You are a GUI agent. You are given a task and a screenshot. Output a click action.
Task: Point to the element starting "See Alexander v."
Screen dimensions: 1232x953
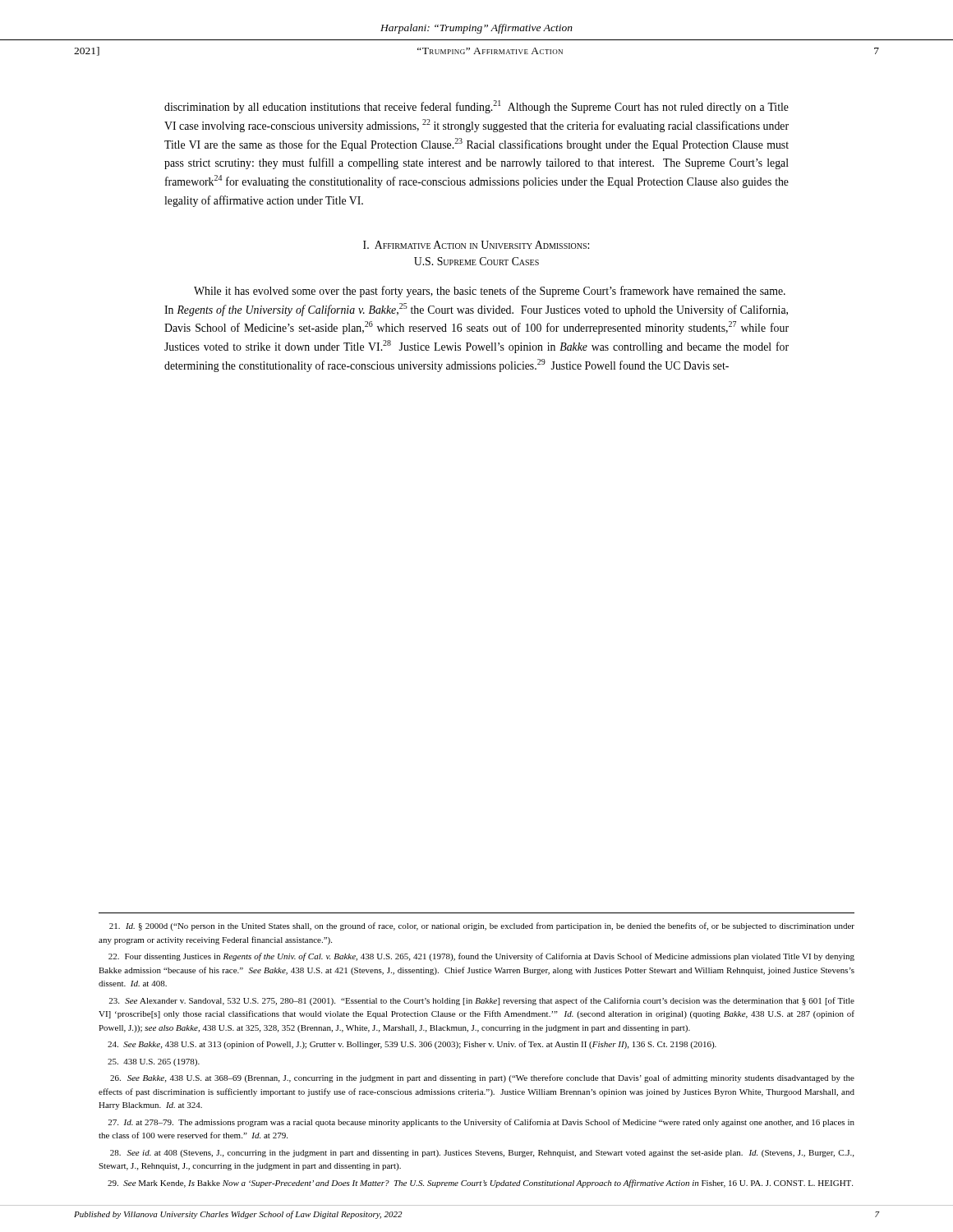click(476, 1014)
